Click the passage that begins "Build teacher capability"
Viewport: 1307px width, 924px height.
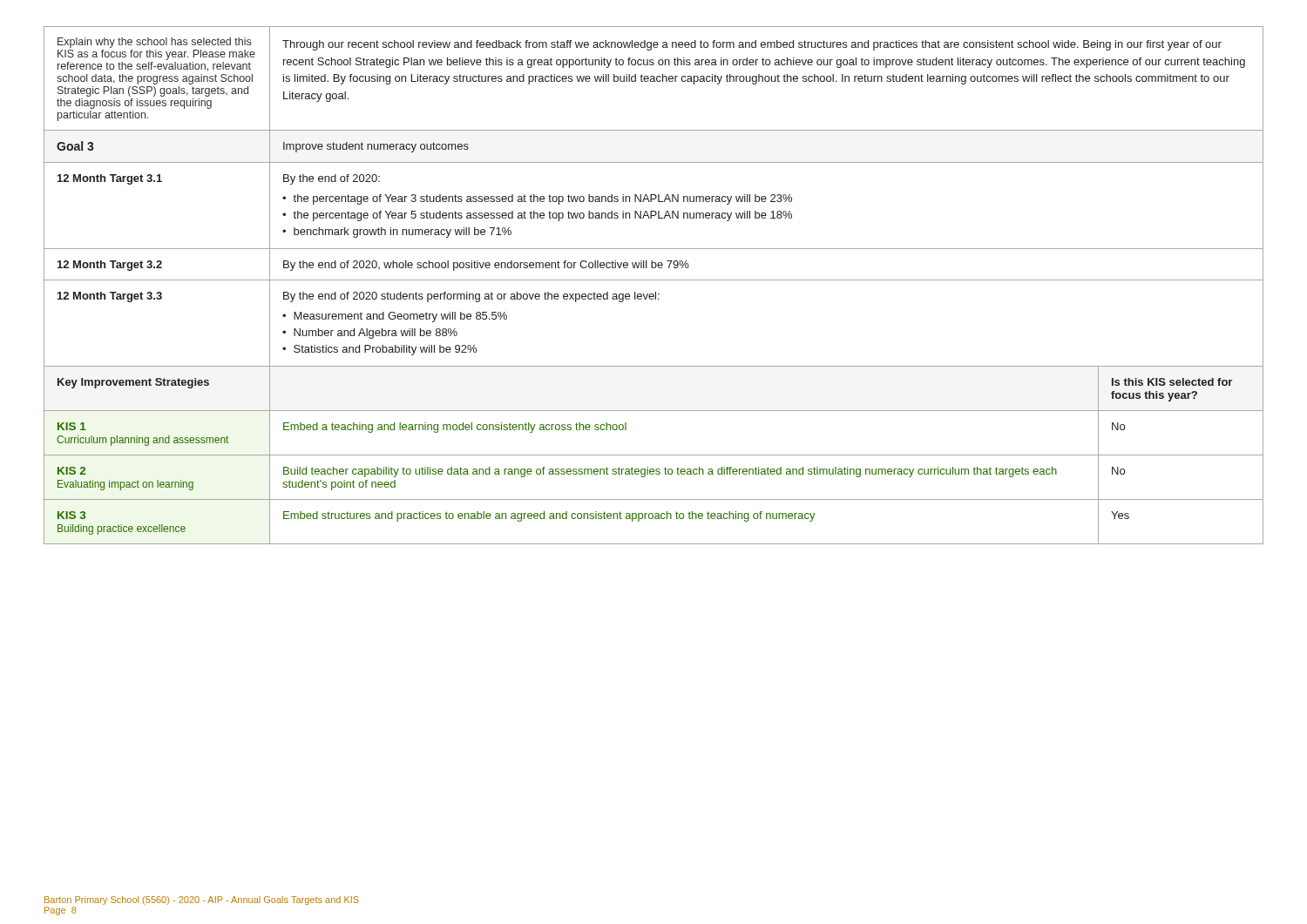click(670, 477)
